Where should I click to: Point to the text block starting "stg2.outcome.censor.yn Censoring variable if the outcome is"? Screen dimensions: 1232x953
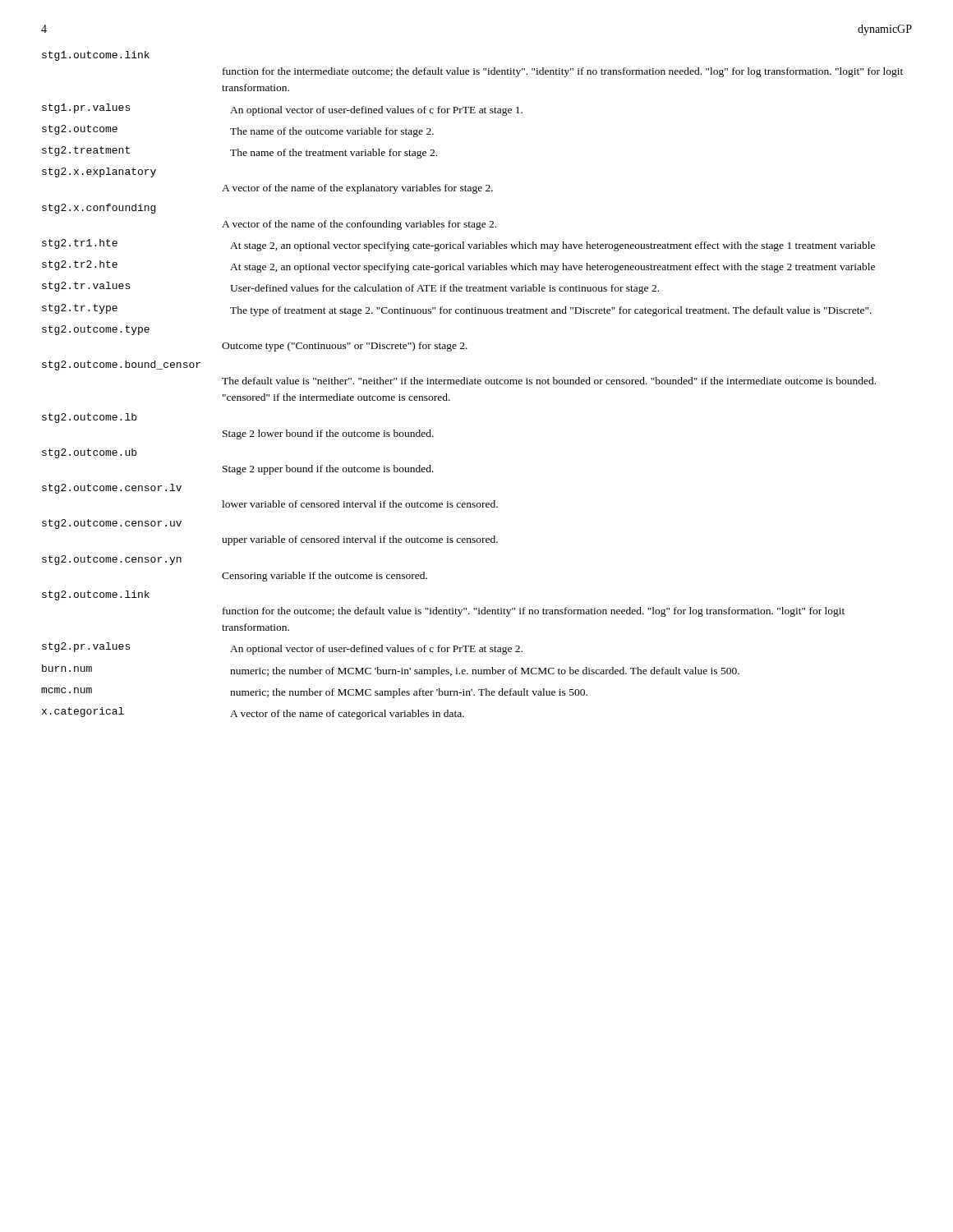pos(112,560)
